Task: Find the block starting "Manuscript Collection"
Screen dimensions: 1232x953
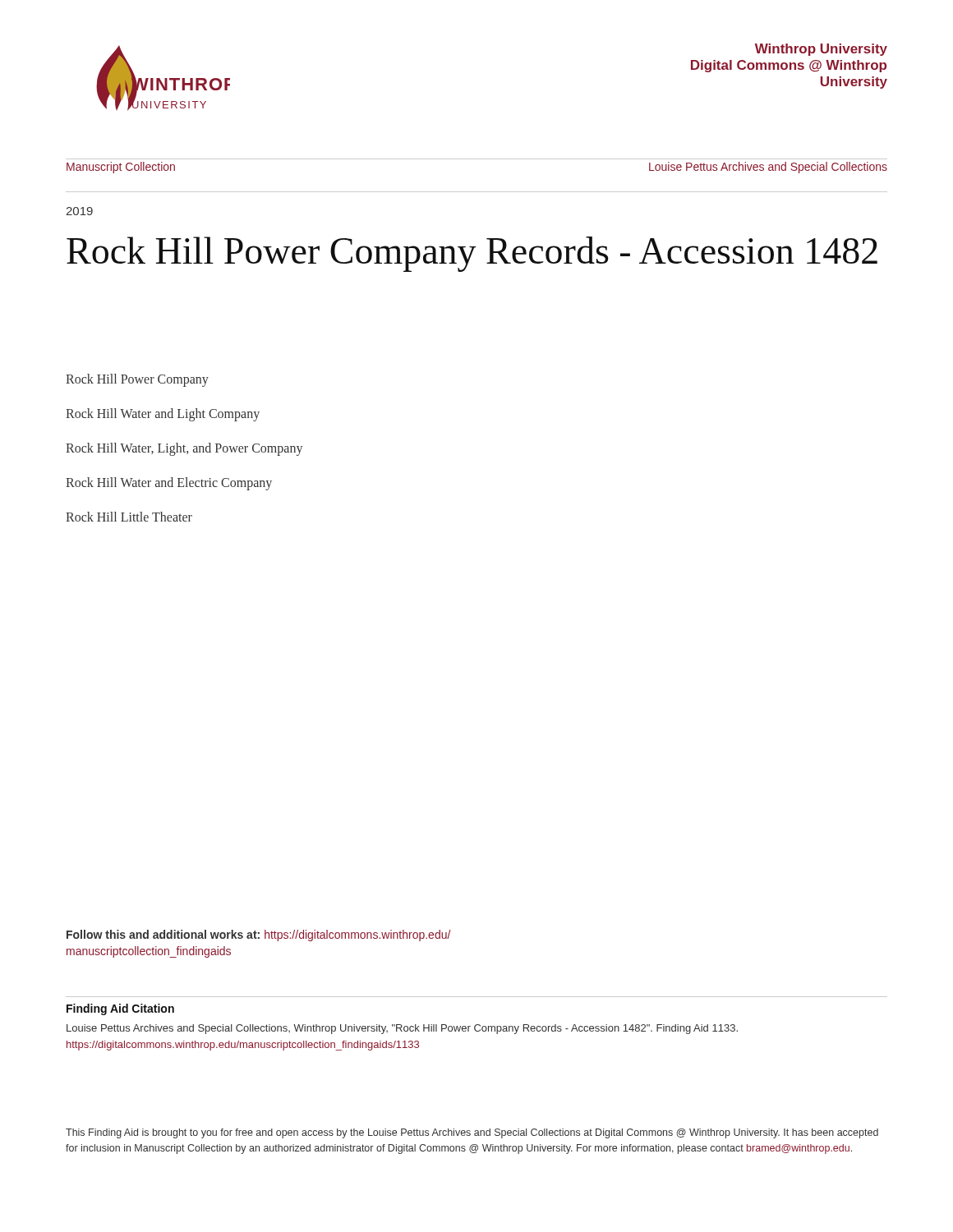Action: (121, 167)
